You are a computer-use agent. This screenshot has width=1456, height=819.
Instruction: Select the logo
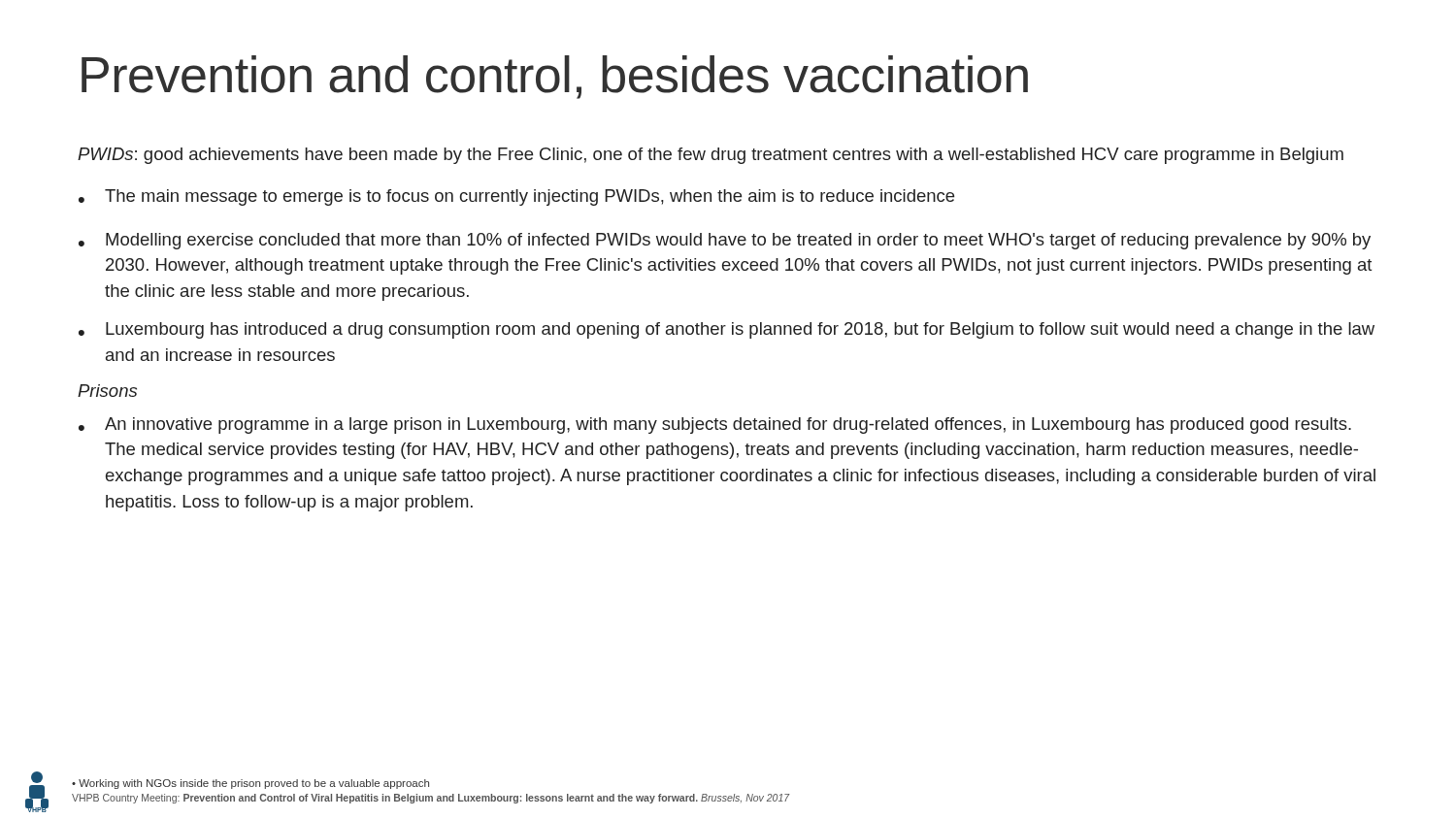37,791
